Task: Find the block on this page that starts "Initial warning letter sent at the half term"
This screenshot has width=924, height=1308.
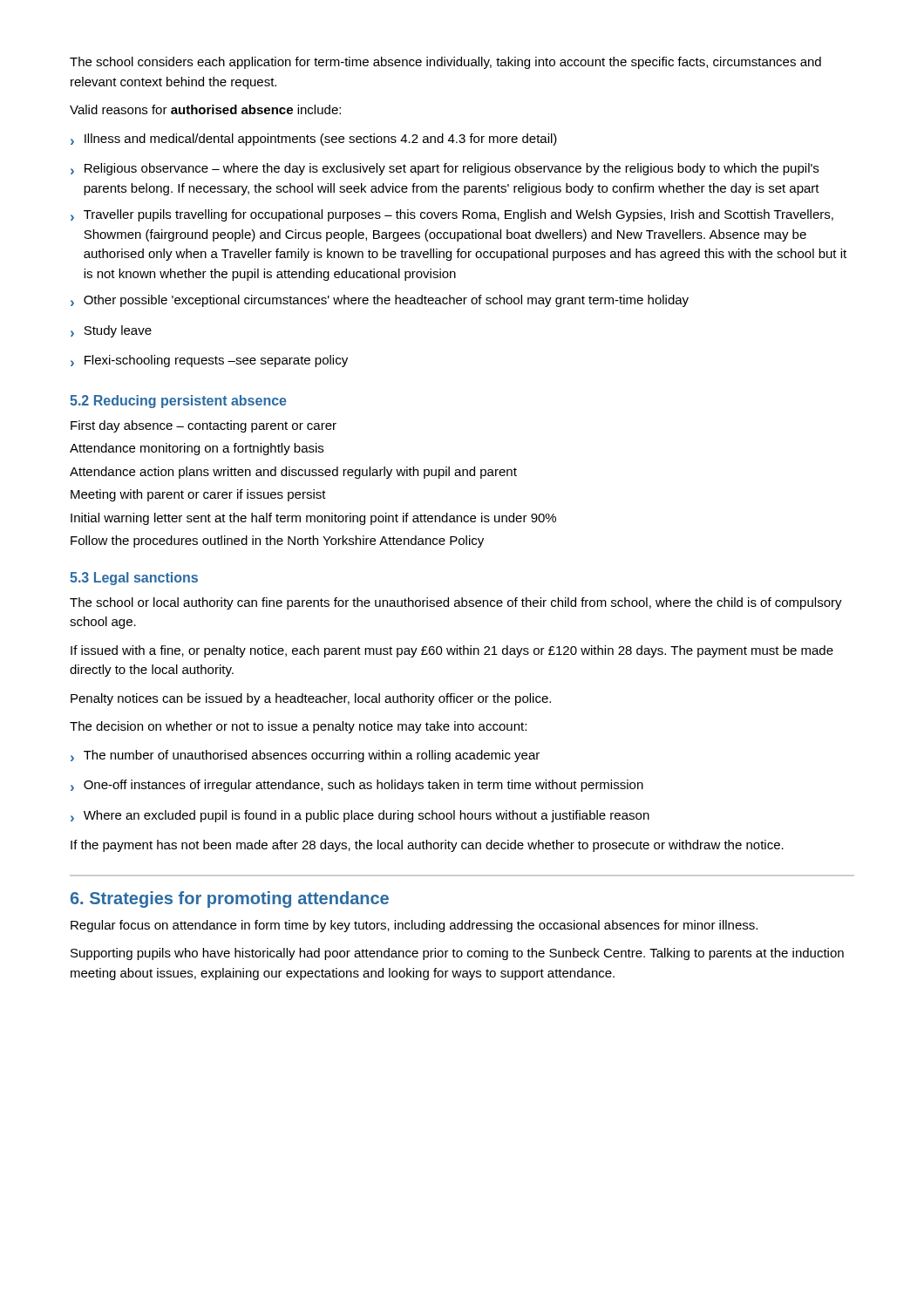Action: (x=313, y=517)
